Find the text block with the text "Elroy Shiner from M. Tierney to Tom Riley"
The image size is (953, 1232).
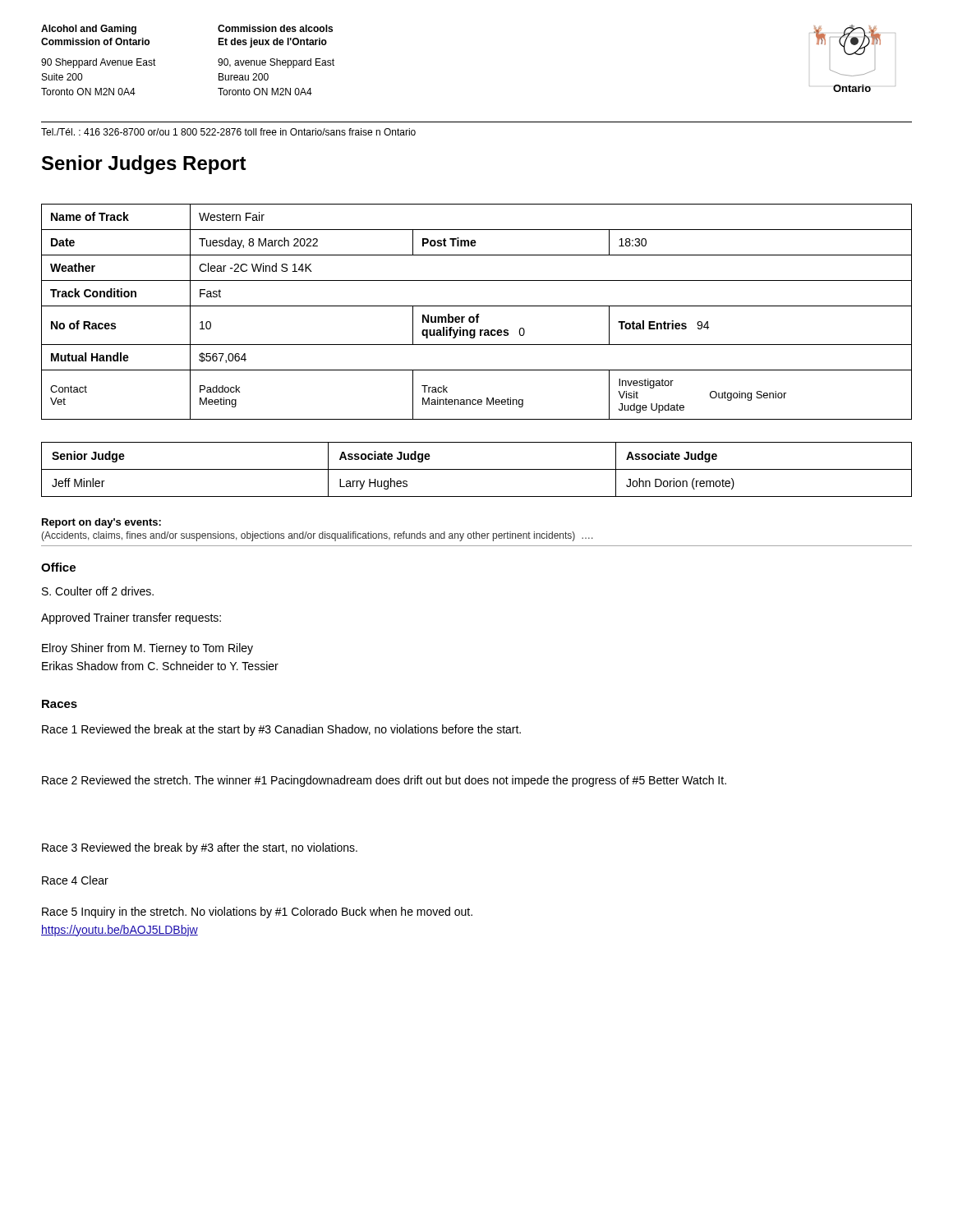pyautogui.click(x=160, y=657)
